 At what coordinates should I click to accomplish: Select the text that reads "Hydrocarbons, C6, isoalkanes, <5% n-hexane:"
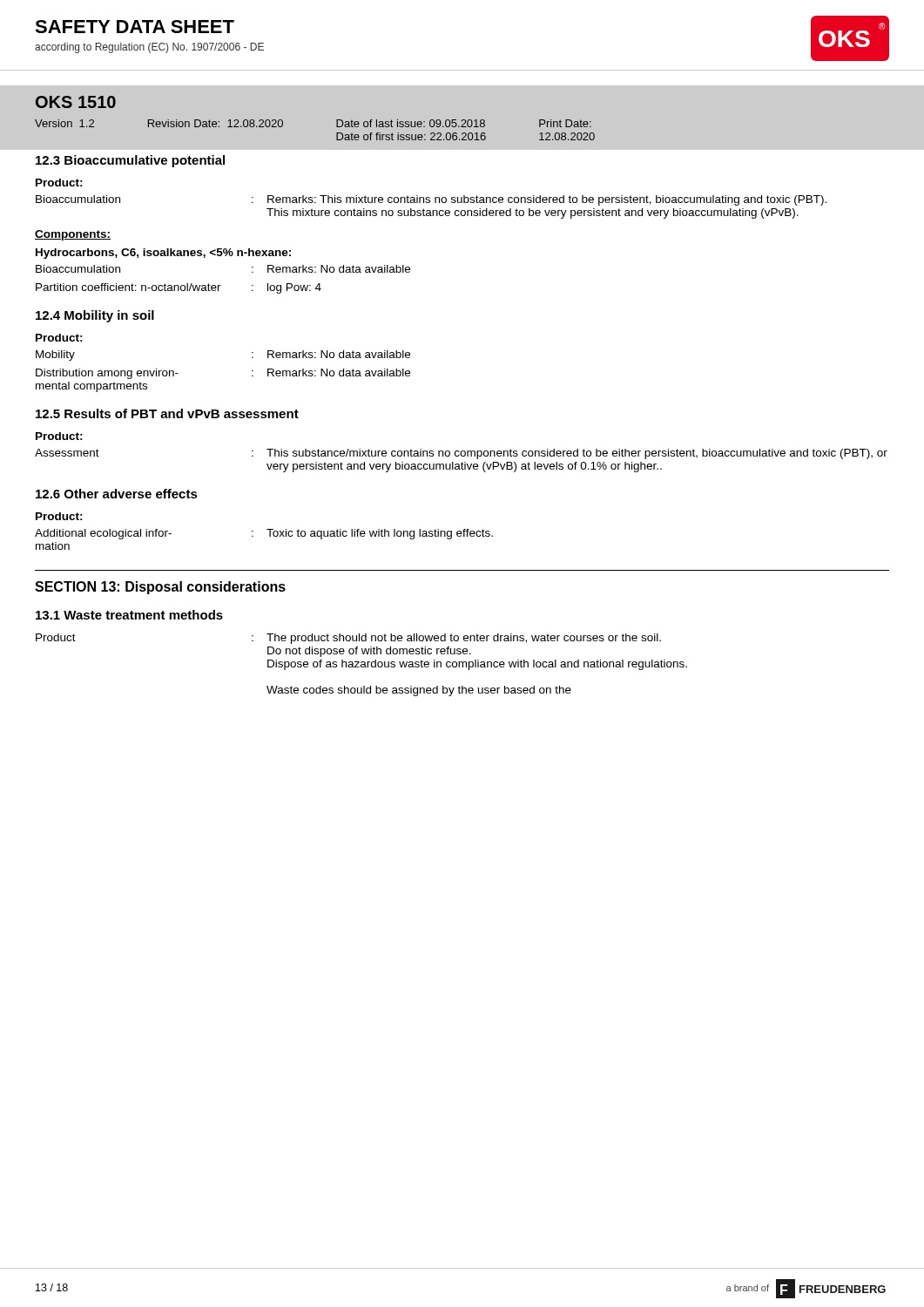coord(163,254)
